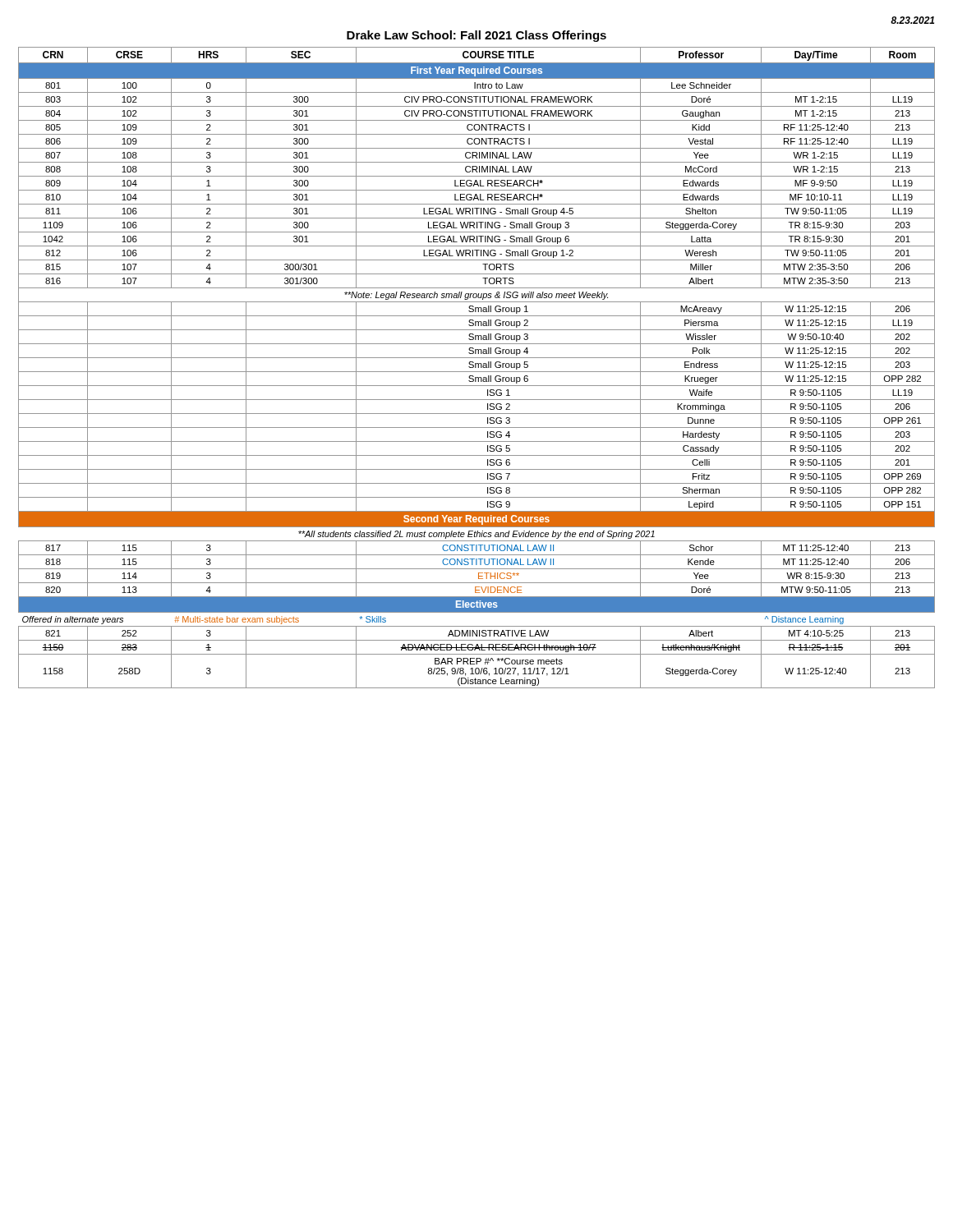Locate the table with the text "W 11:25-12:15"

tap(476, 368)
